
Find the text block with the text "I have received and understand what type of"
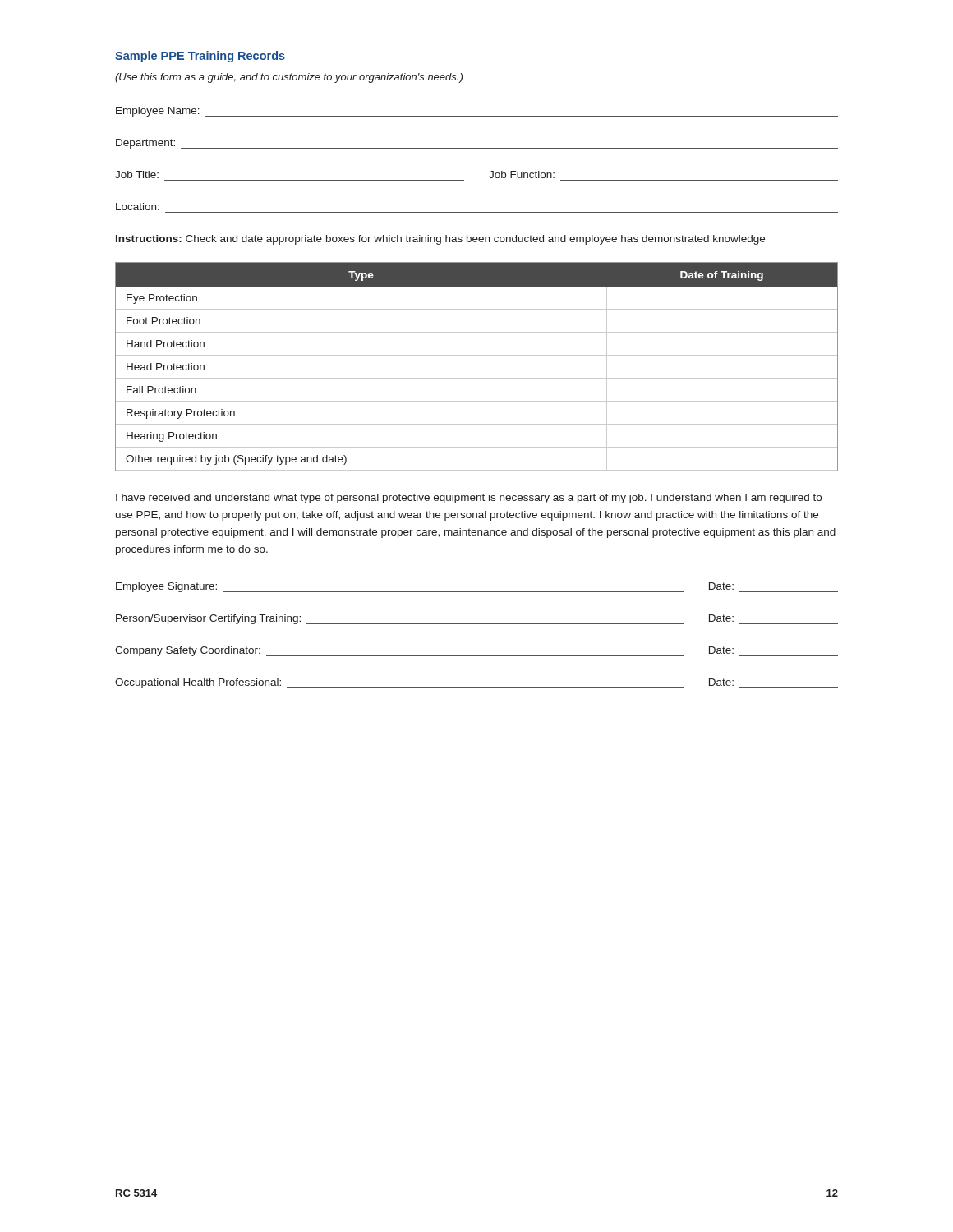475,523
